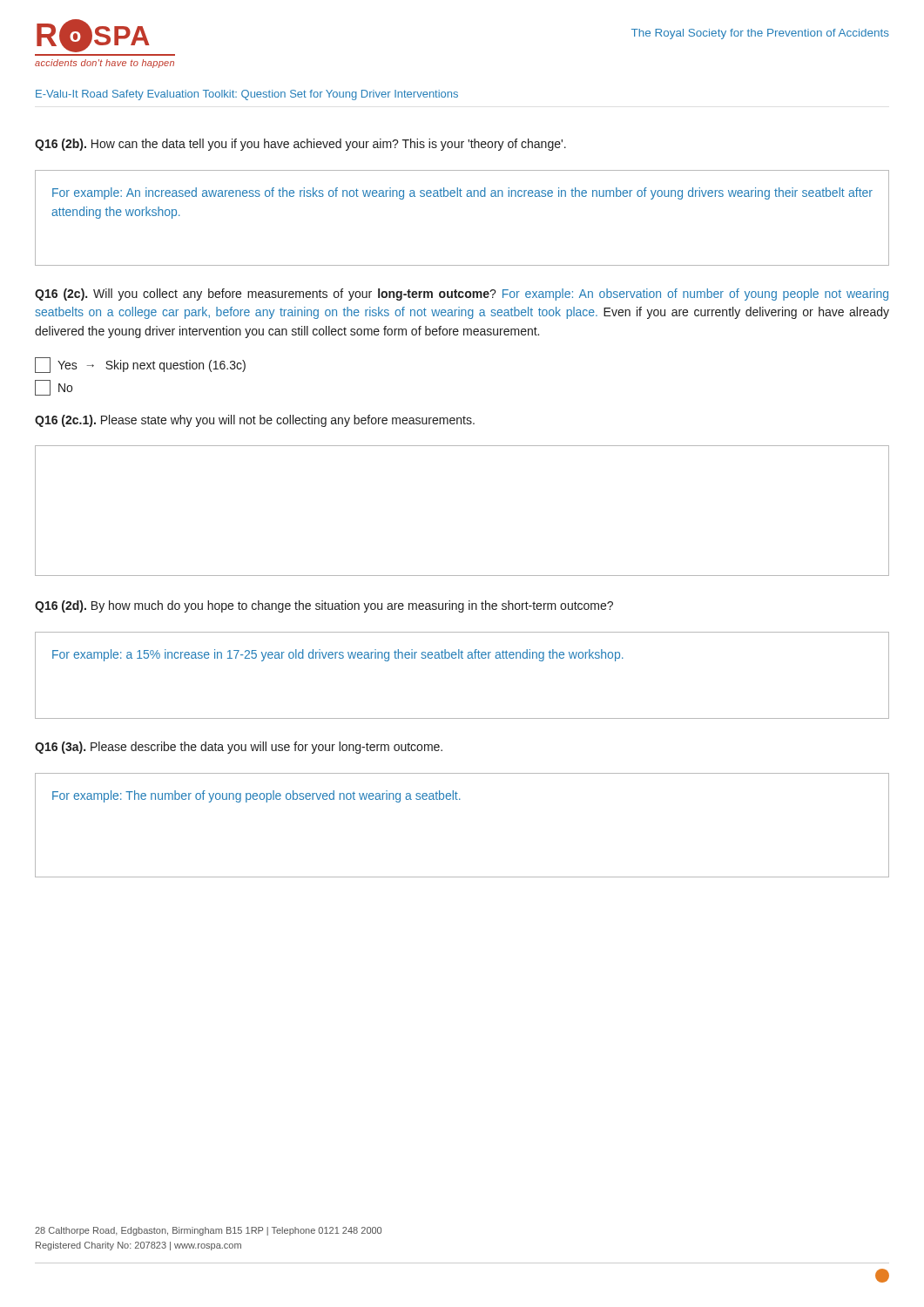Click on the block starting "For example: a"

coord(338,654)
